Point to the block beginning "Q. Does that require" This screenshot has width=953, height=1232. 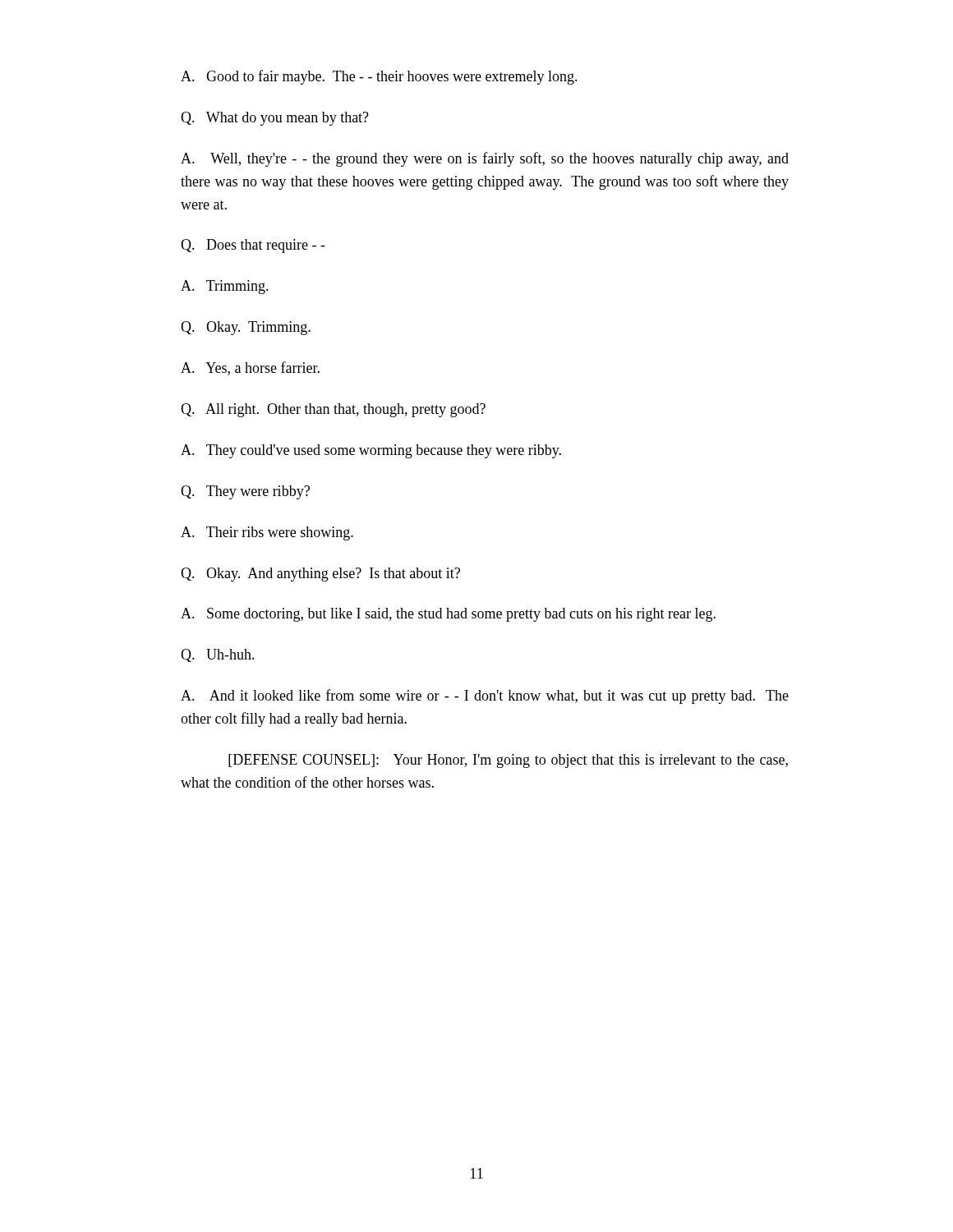pyautogui.click(x=253, y=245)
